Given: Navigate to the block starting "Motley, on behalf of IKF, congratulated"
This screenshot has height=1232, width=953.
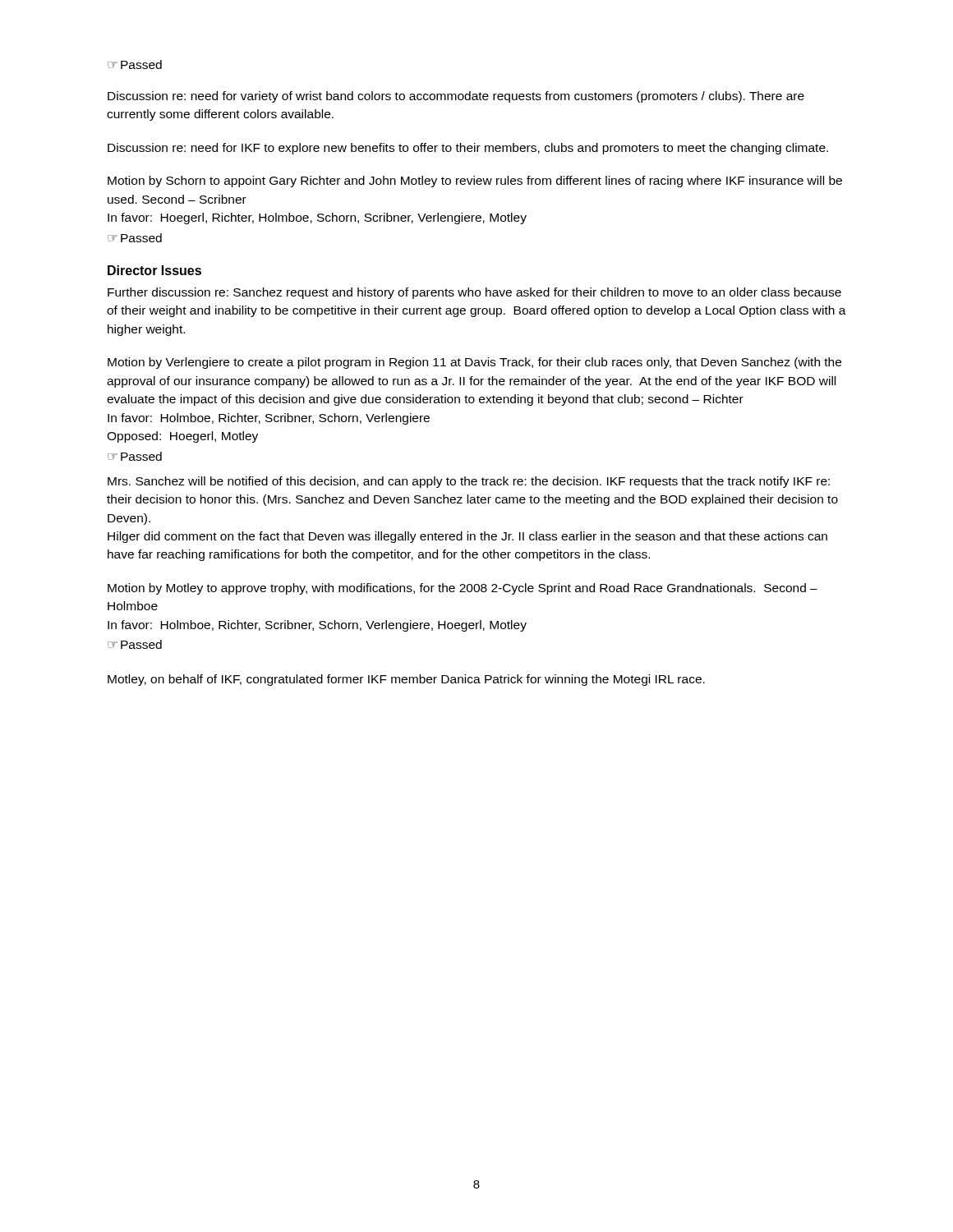Looking at the screenshot, I should [x=406, y=679].
